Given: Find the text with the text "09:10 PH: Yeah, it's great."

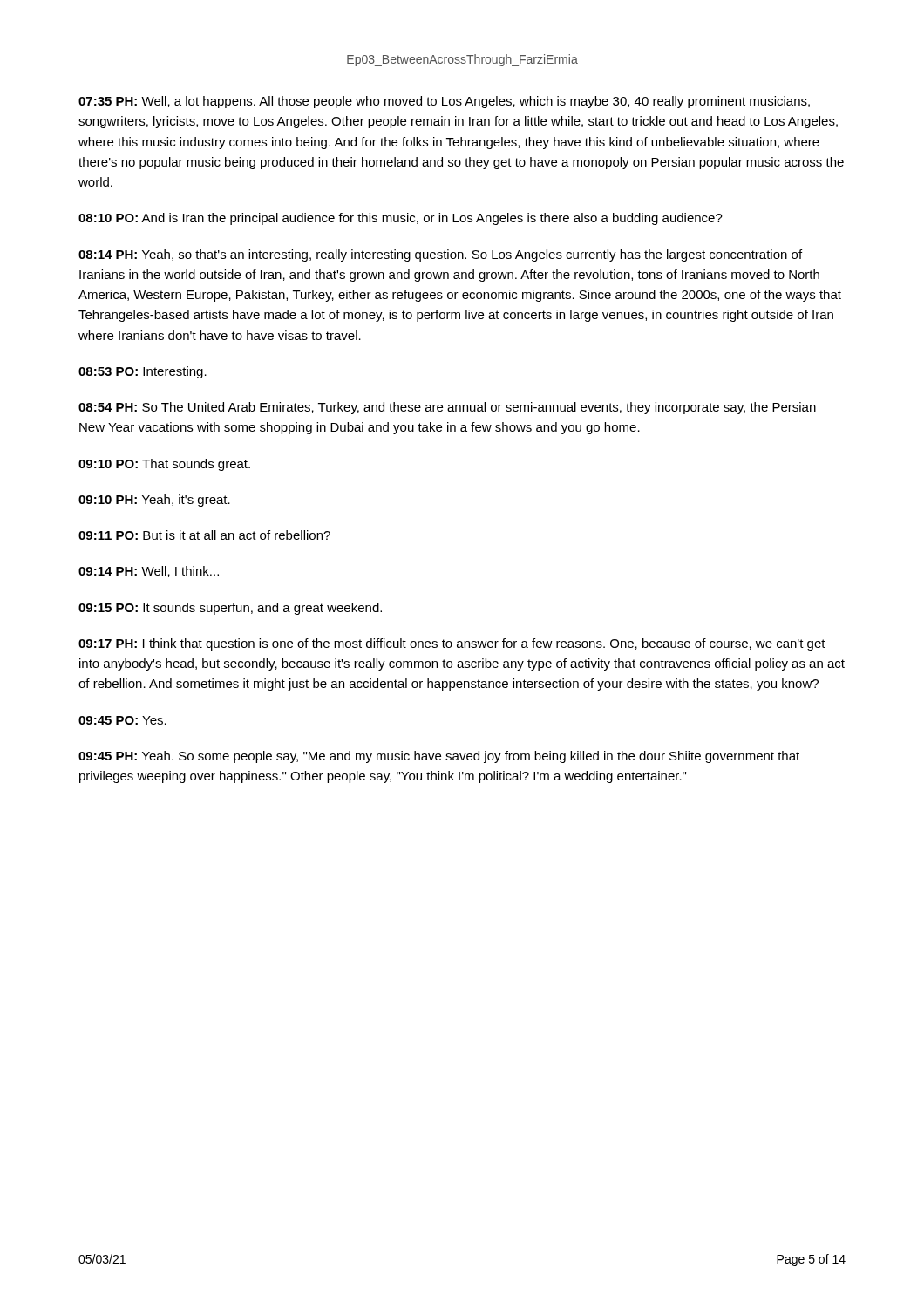Looking at the screenshot, I should [x=155, y=499].
